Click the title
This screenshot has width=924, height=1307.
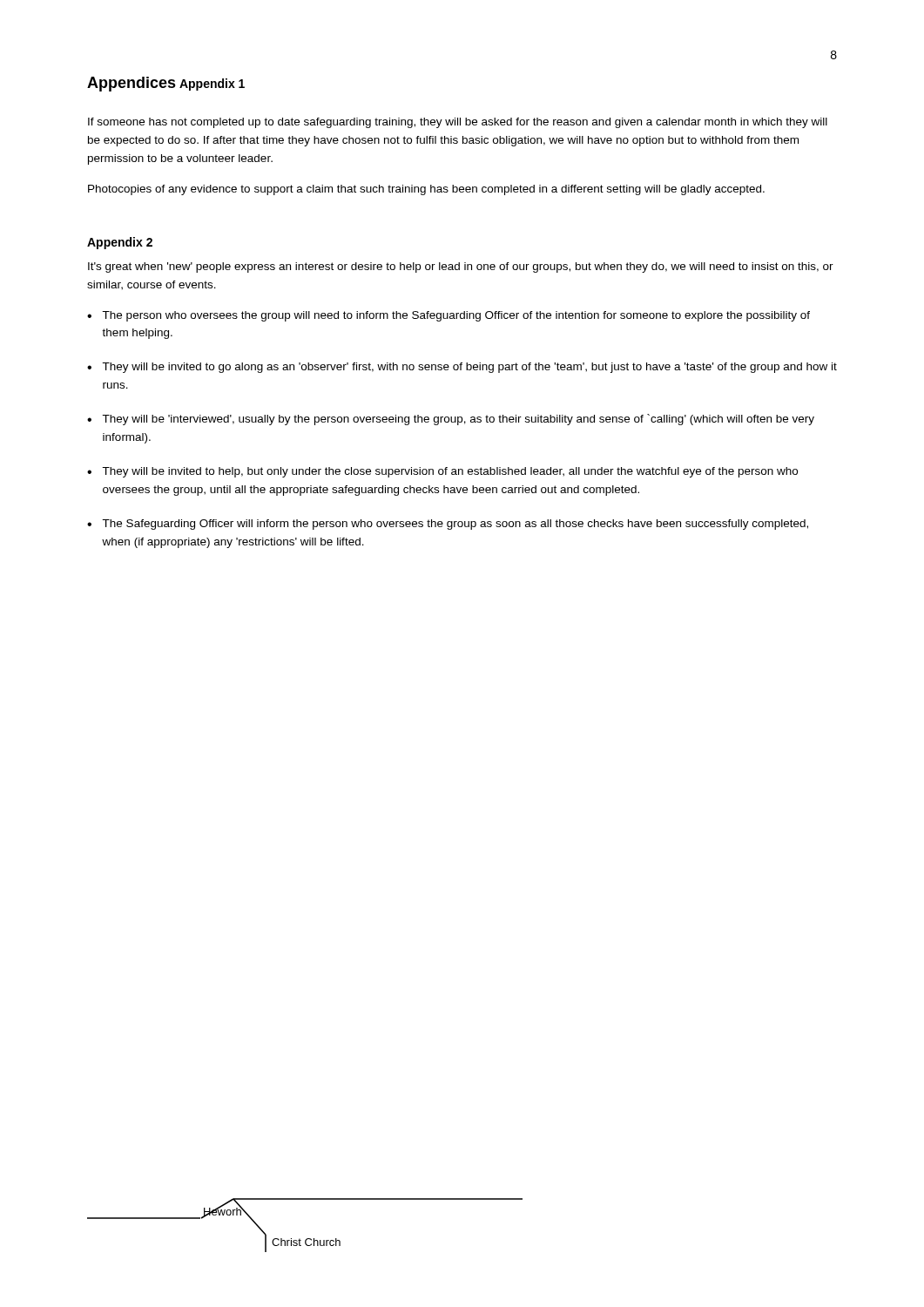[x=132, y=83]
